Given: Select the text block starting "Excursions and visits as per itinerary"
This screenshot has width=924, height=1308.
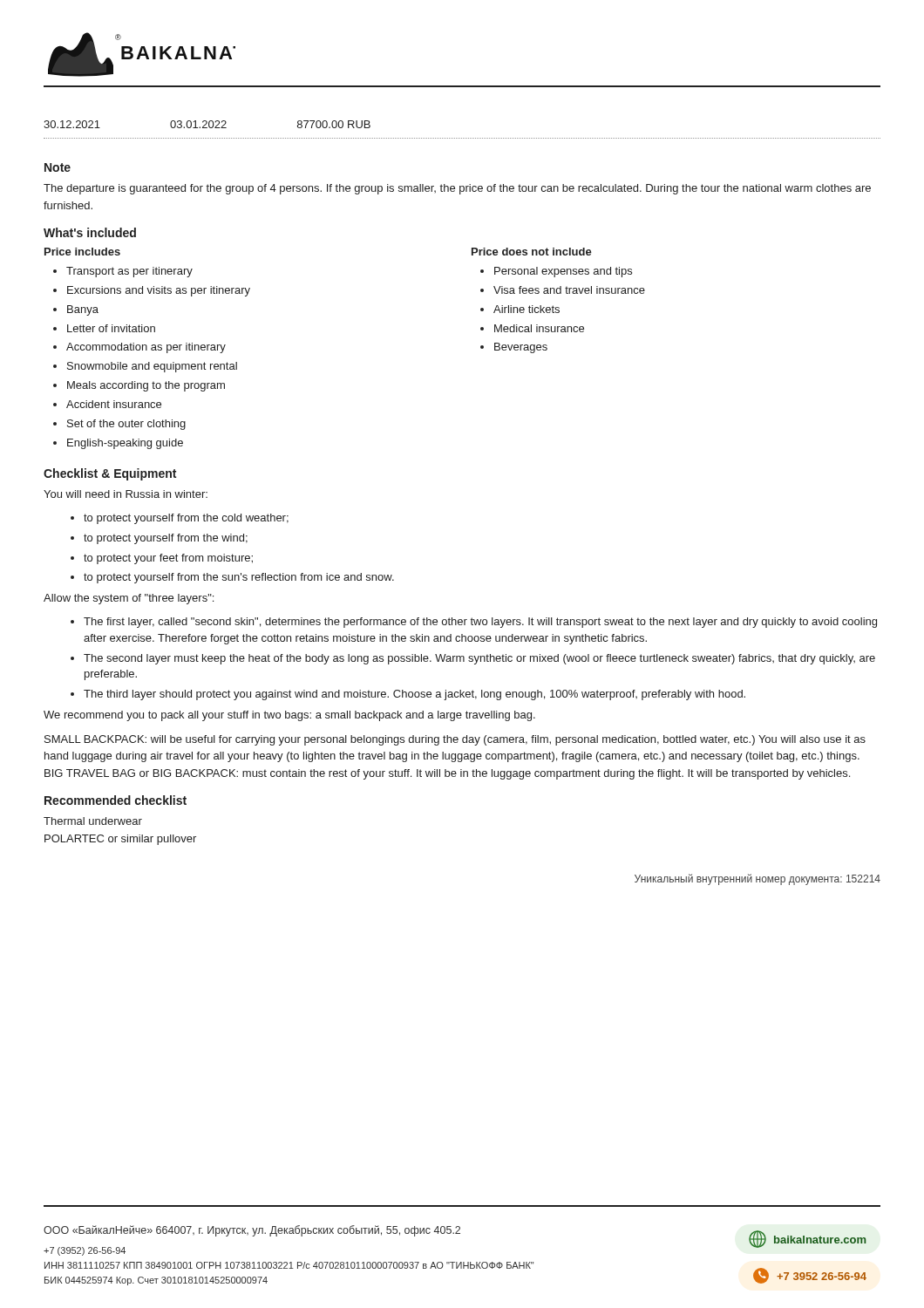Looking at the screenshot, I should pyautogui.click(x=158, y=290).
